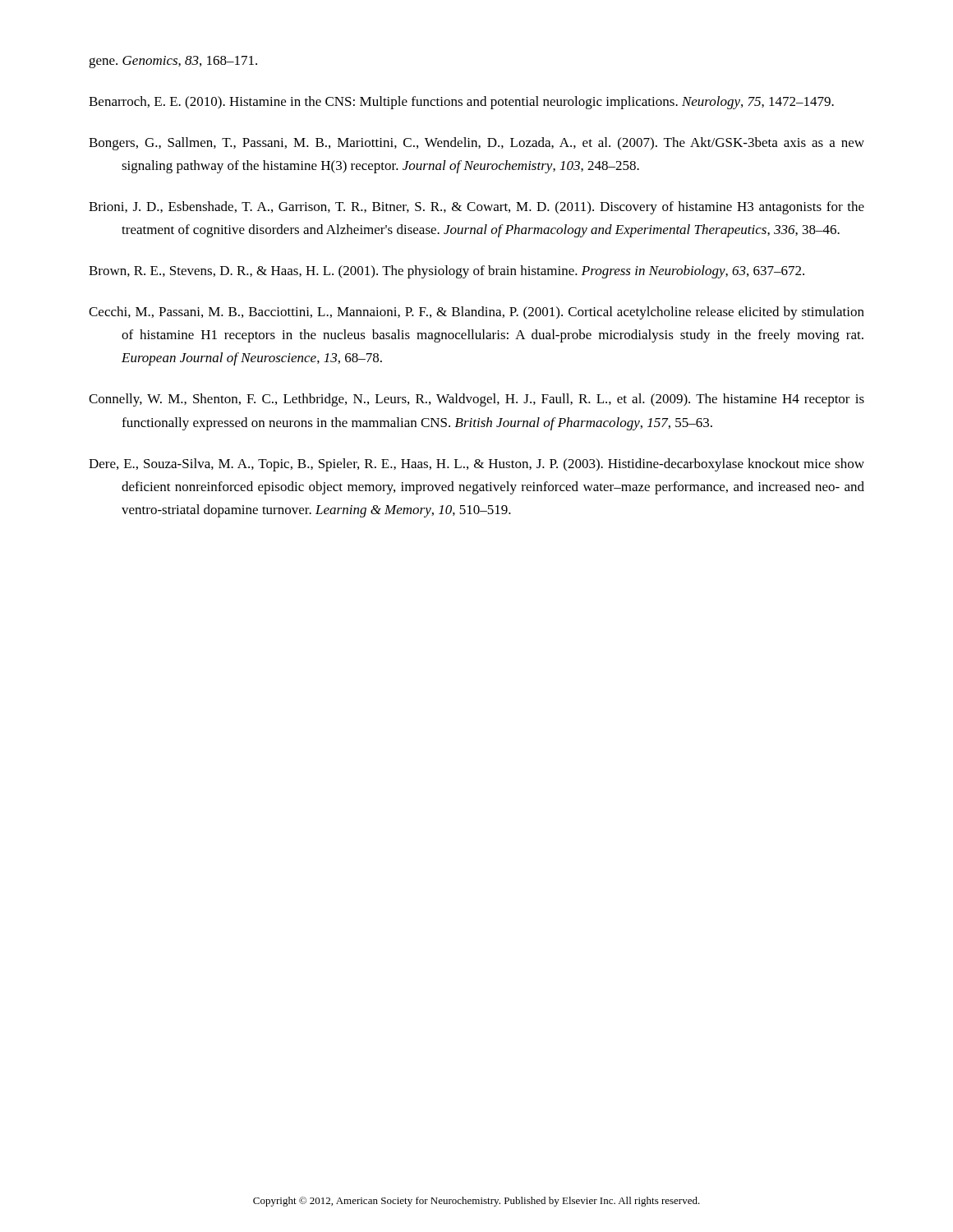
Task: Find the region starting "Brioni, J. D., Esbenshade, T. A.,"
Action: pyautogui.click(x=476, y=218)
